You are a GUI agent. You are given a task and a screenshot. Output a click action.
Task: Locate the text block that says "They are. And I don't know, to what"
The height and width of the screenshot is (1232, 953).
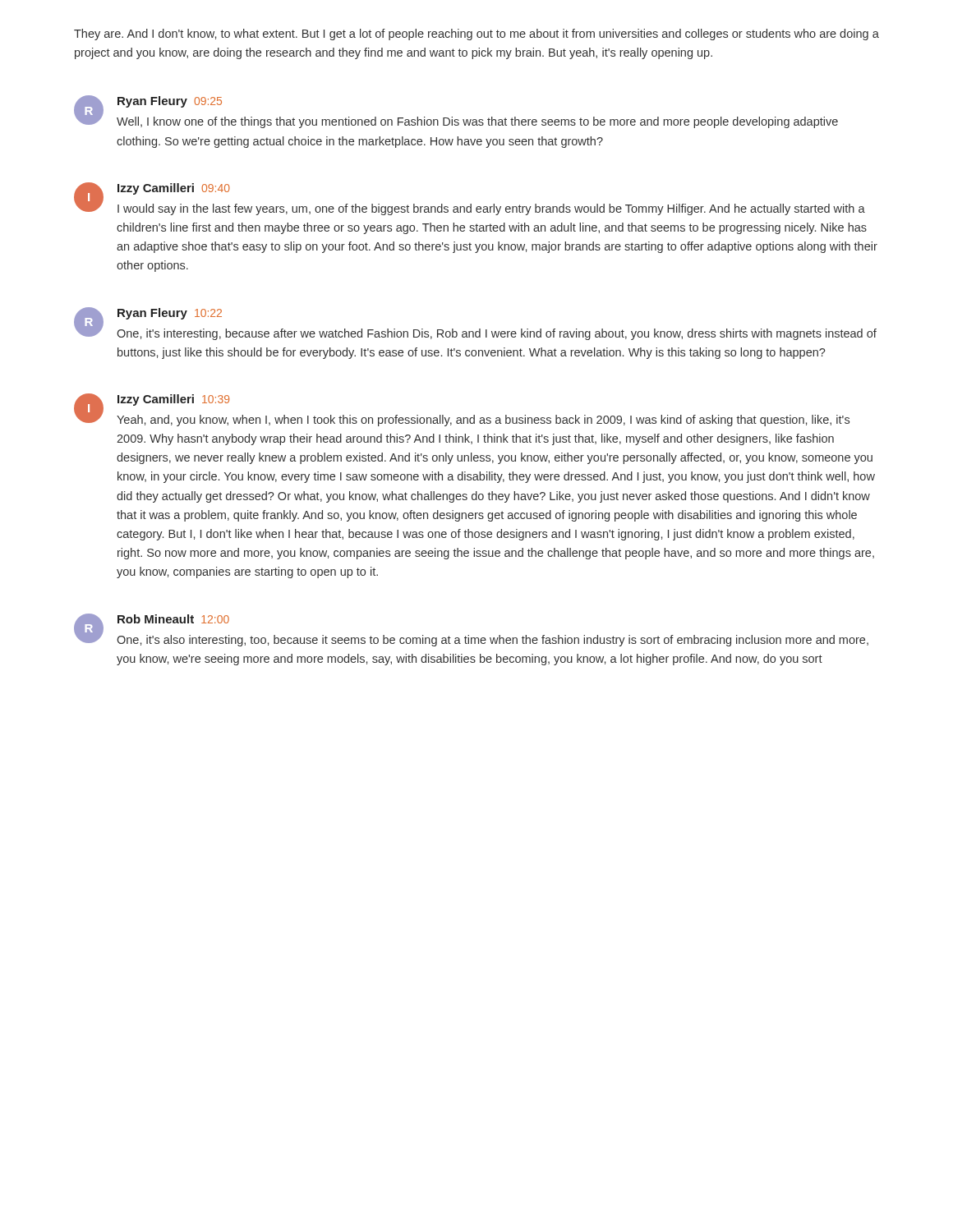476,44
